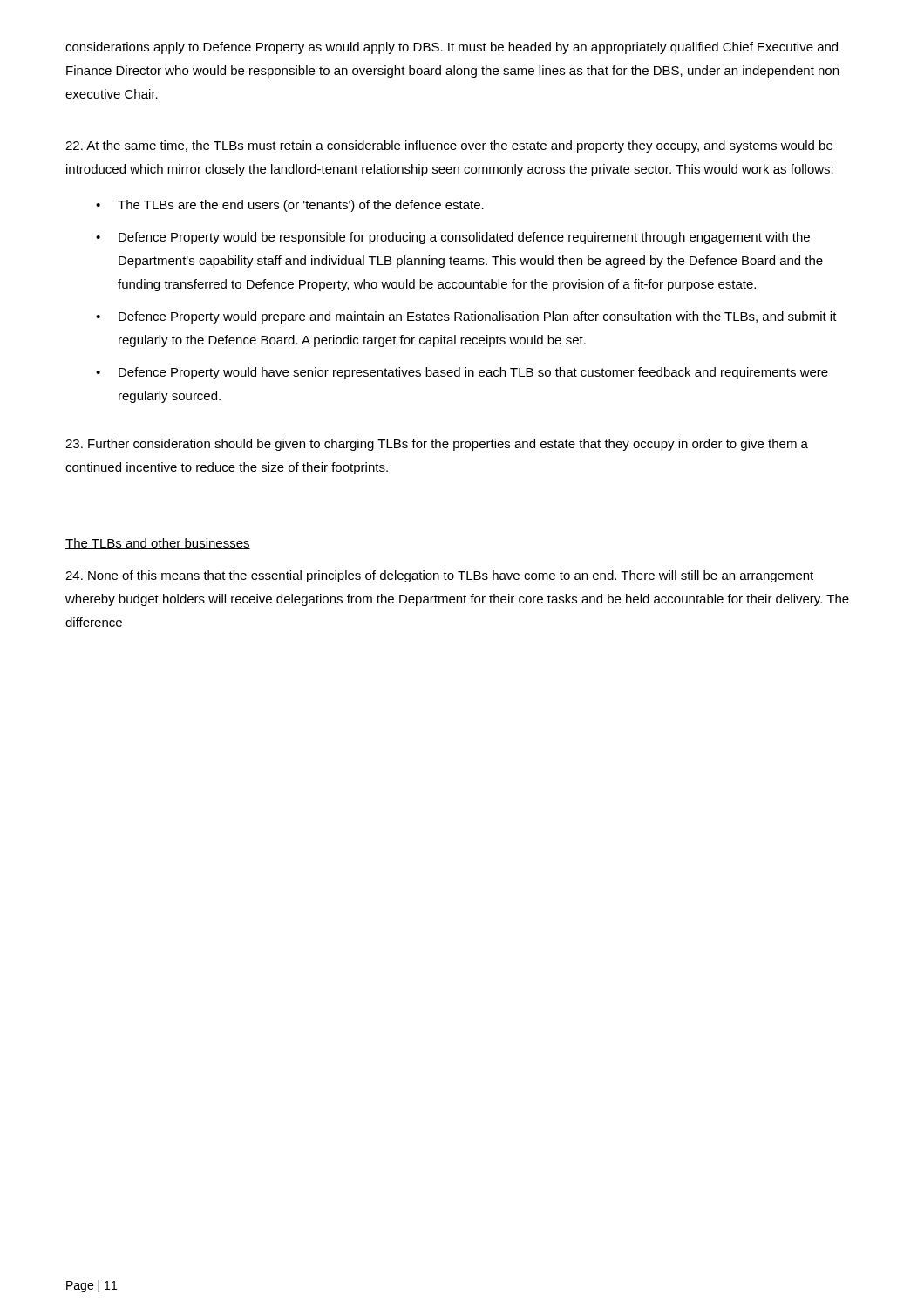Locate the block starting "The TLBs and other businesses"
924x1308 pixels.
[158, 543]
